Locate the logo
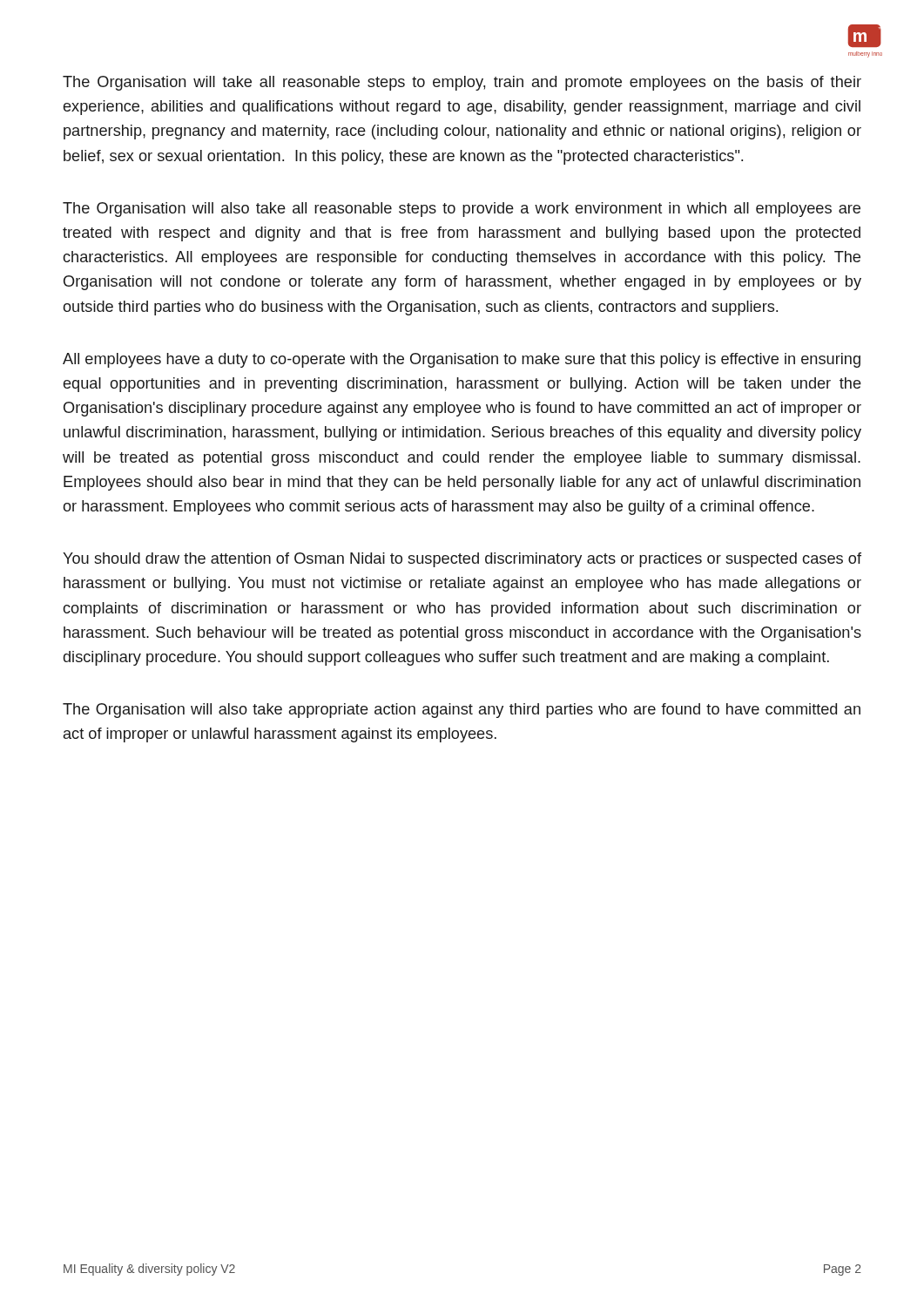The image size is (924, 1307). click(x=843, y=44)
